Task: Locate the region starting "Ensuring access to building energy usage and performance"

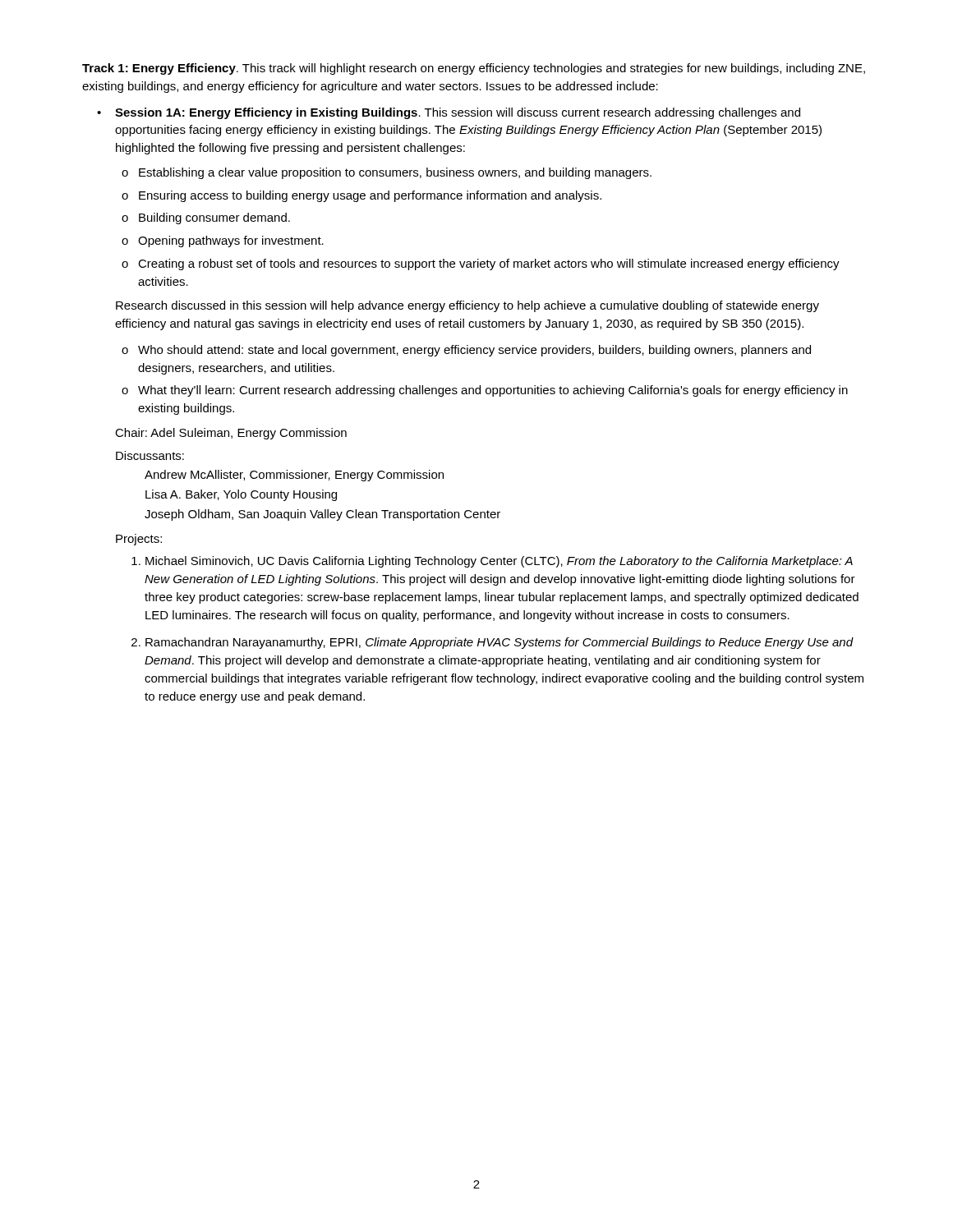Action: click(370, 195)
